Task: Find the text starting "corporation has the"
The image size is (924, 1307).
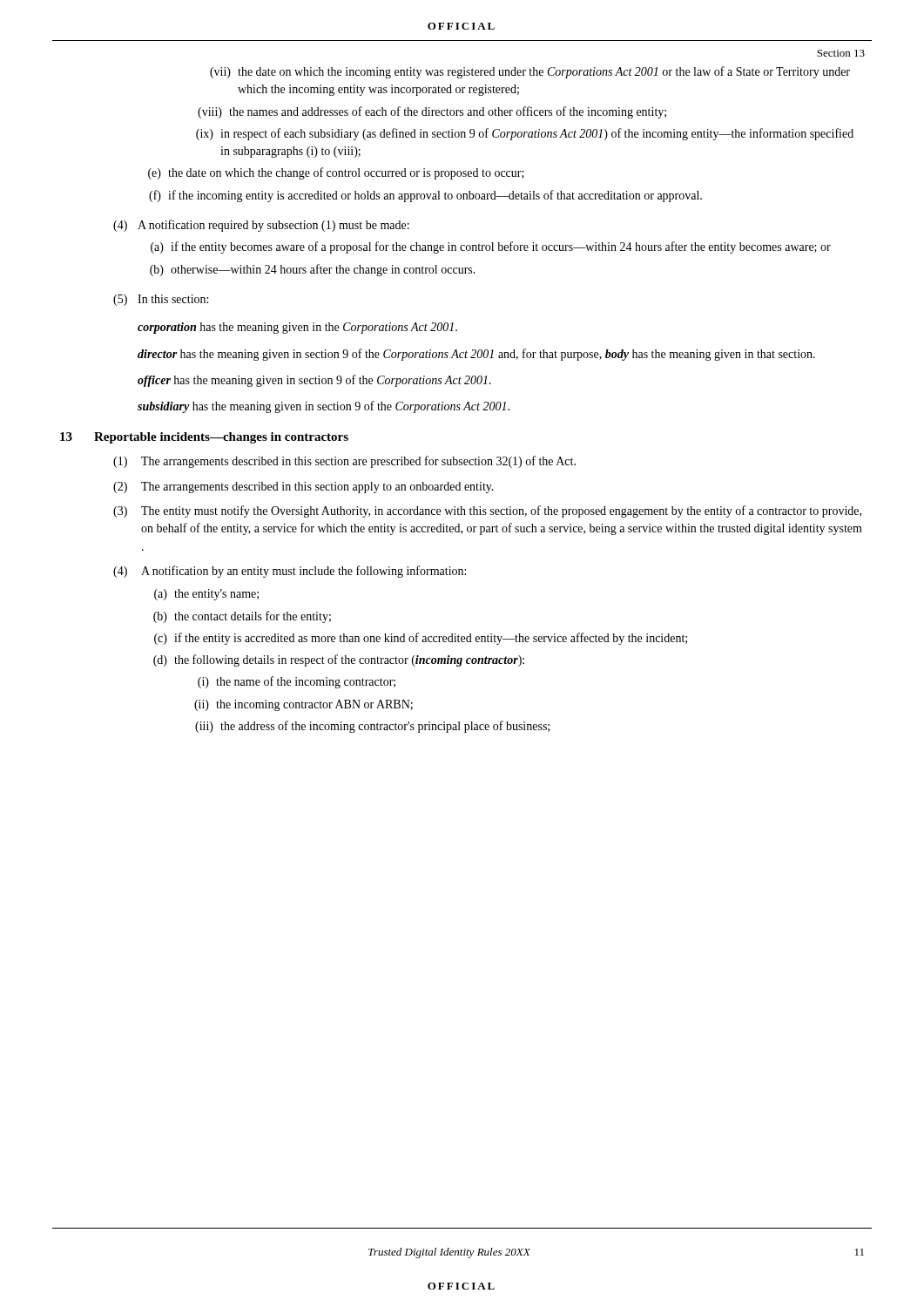Action: 298,327
